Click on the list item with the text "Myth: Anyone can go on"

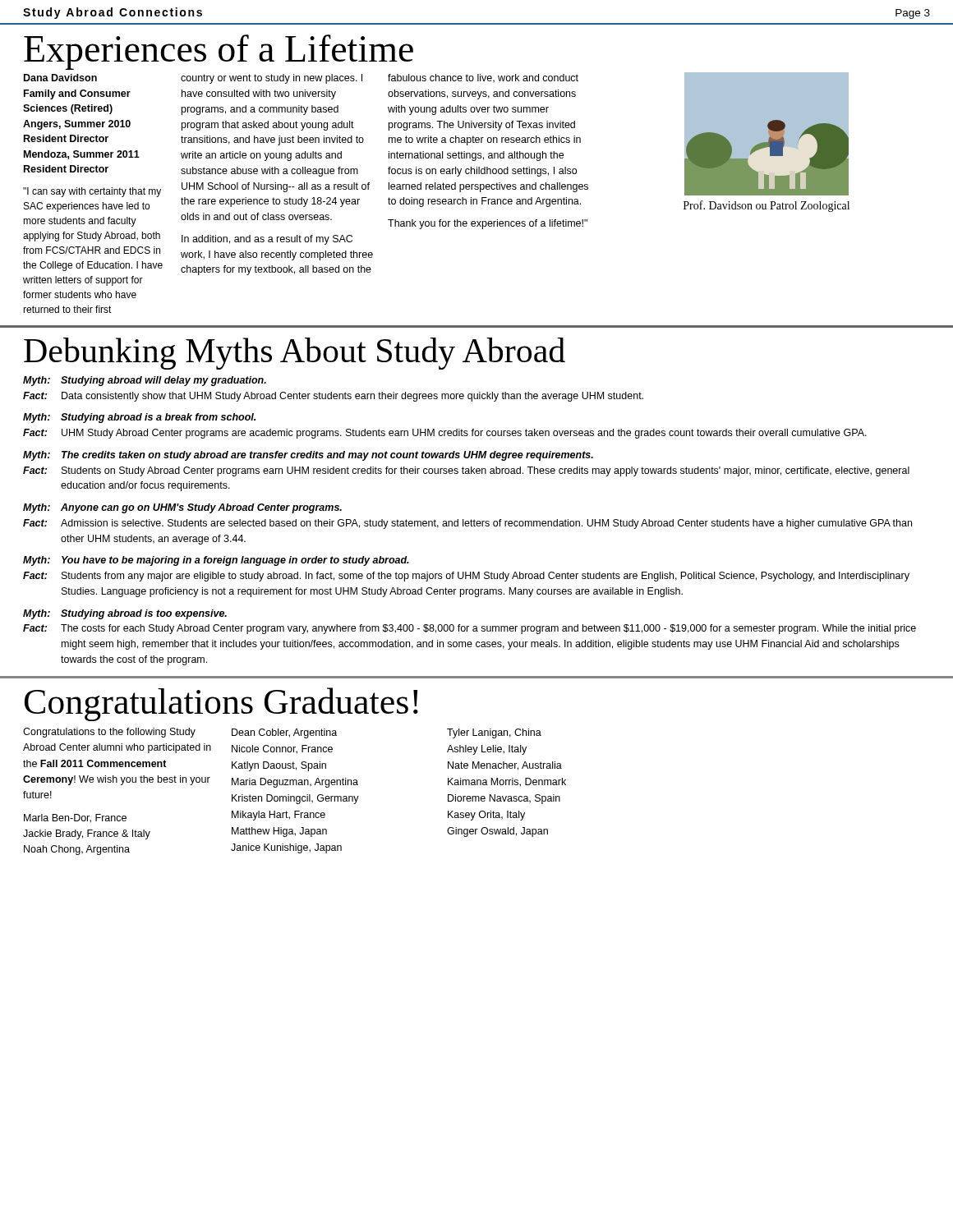[476, 523]
